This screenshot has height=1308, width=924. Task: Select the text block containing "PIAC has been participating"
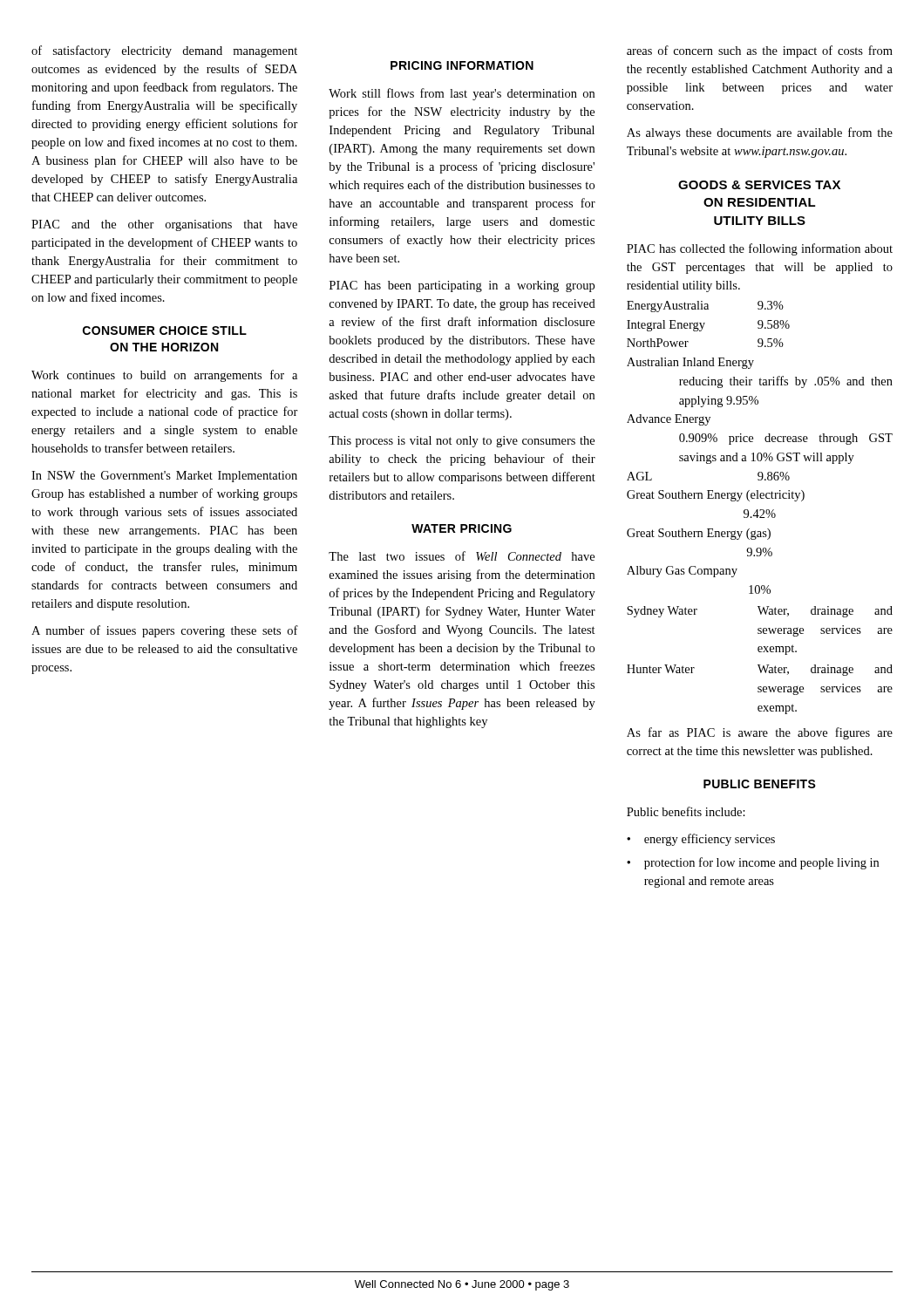tap(462, 350)
